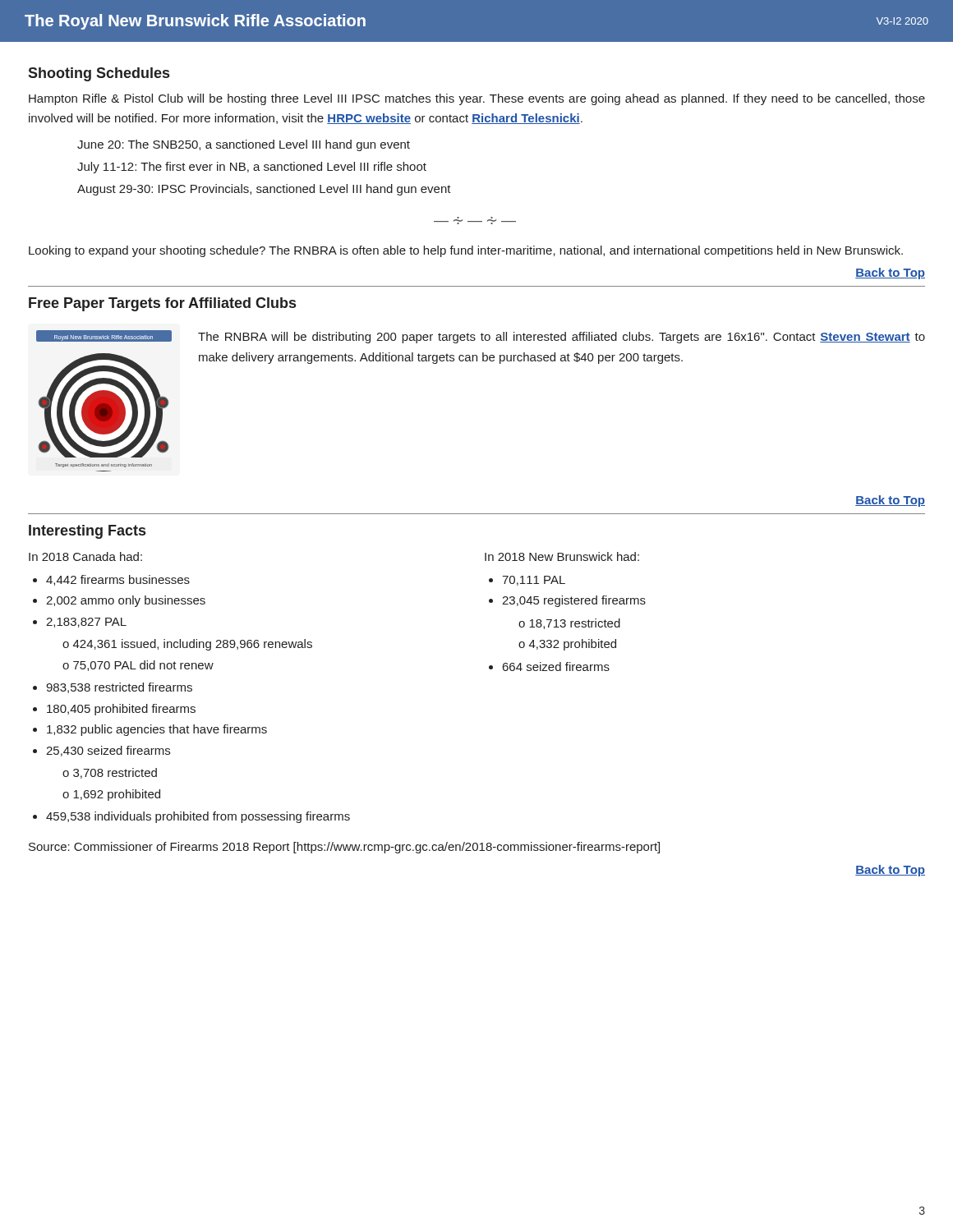Select the list item containing "180,405 prohibited firearms"
The height and width of the screenshot is (1232, 953).
coord(121,708)
